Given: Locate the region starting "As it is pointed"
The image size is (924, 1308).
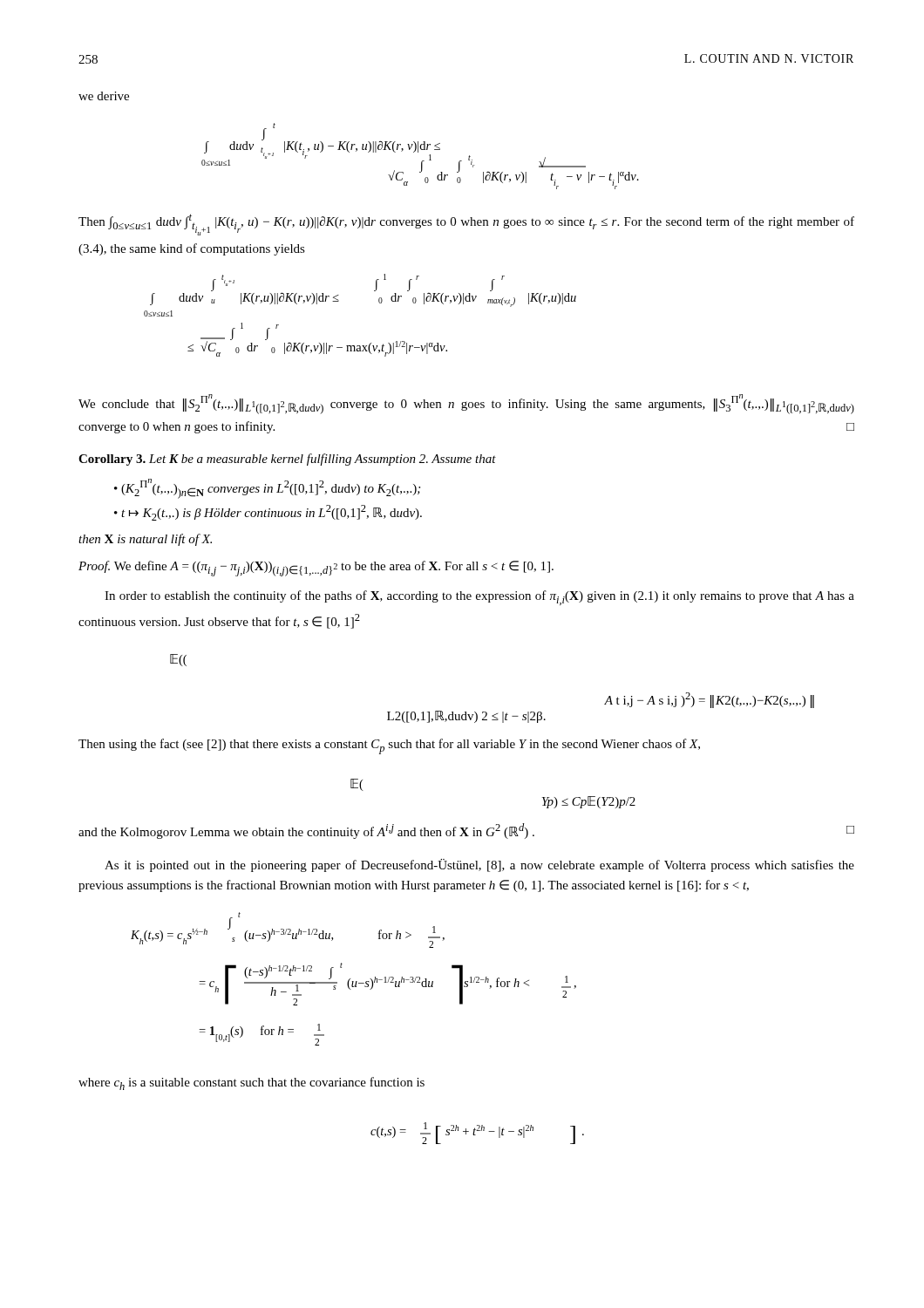Looking at the screenshot, I should point(466,875).
